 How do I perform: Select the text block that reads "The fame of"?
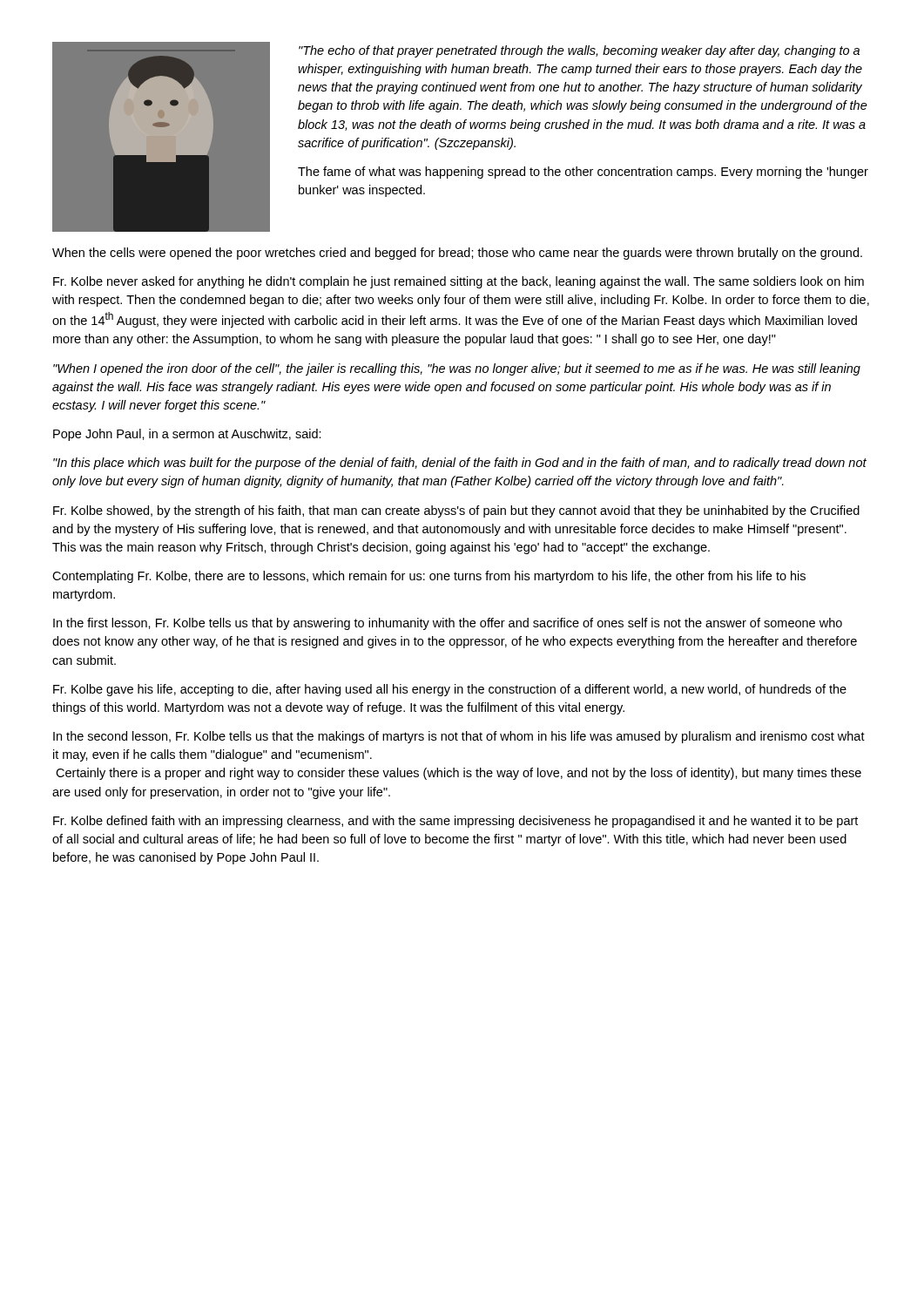583,181
